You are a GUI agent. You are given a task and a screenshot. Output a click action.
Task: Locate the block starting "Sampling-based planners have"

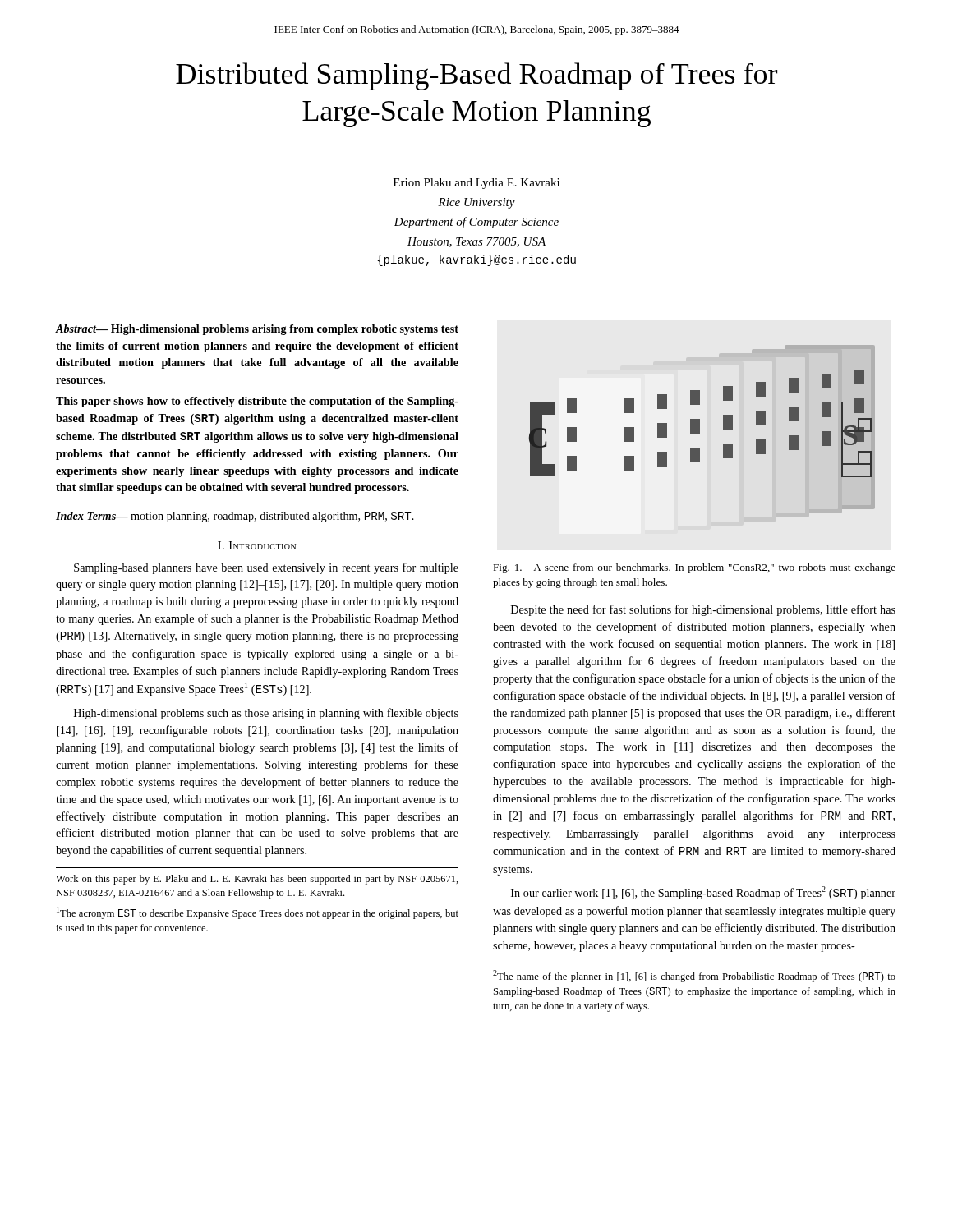click(x=257, y=709)
